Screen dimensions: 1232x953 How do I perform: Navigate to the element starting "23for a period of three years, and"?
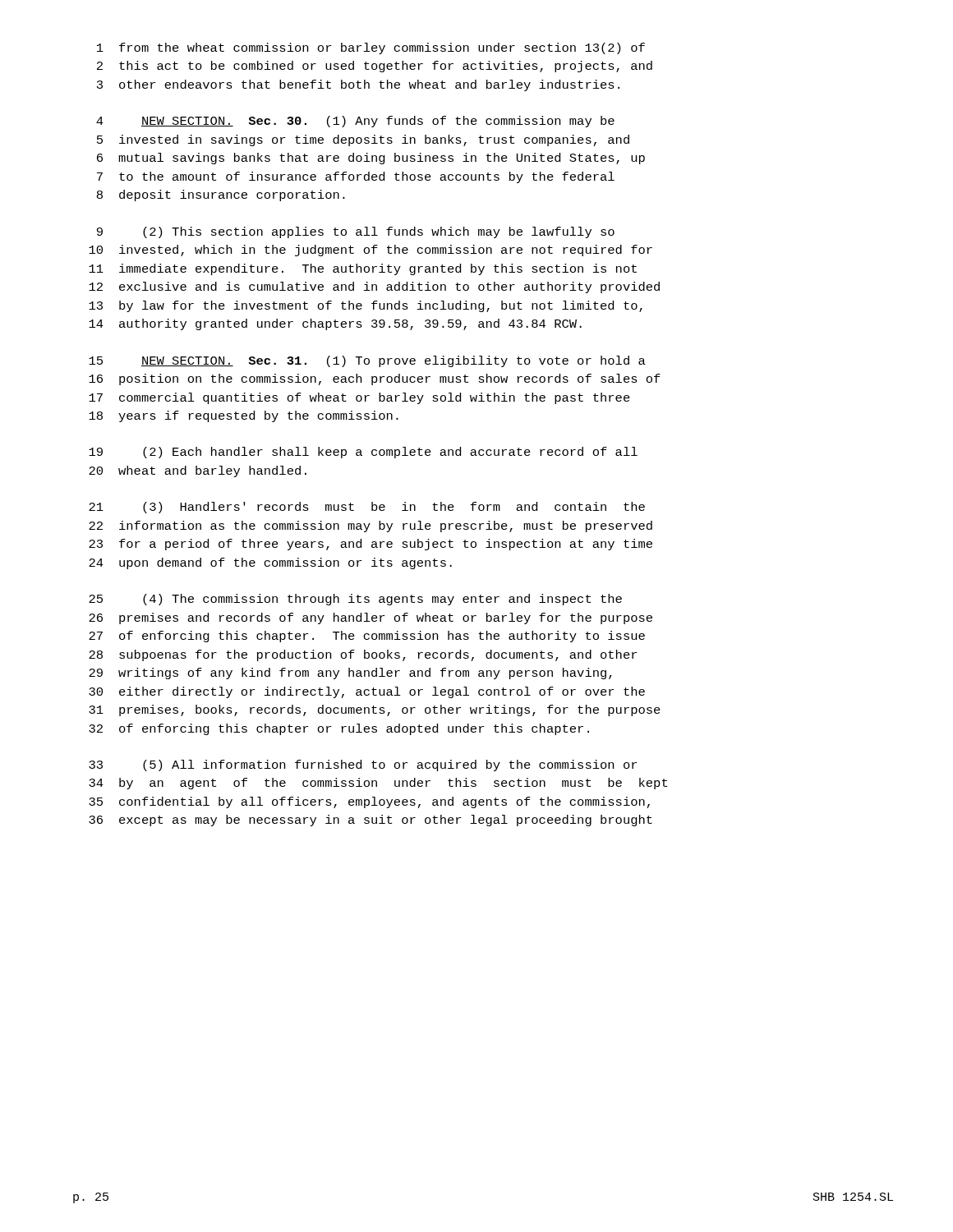click(483, 545)
